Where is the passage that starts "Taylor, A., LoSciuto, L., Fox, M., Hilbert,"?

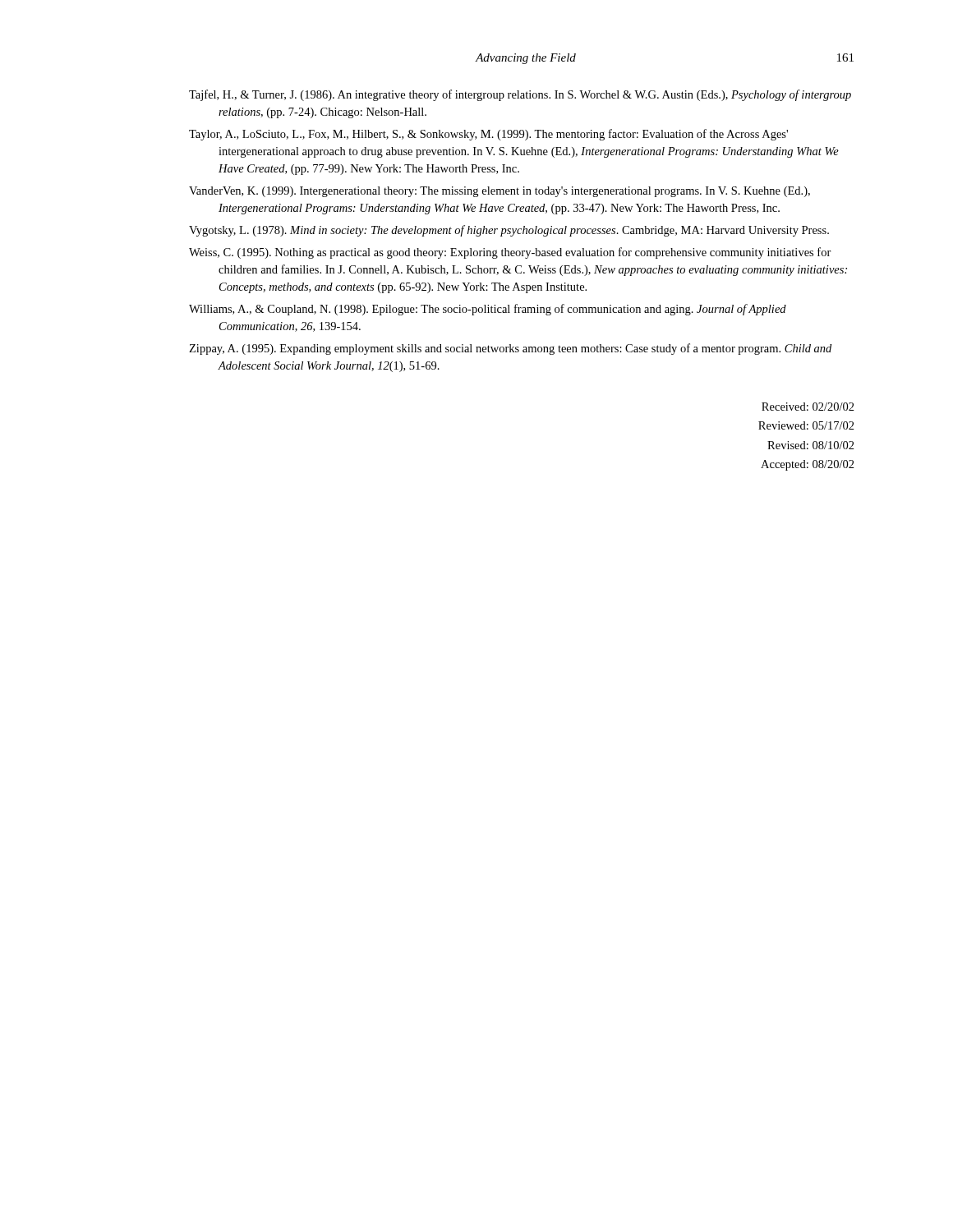click(514, 151)
